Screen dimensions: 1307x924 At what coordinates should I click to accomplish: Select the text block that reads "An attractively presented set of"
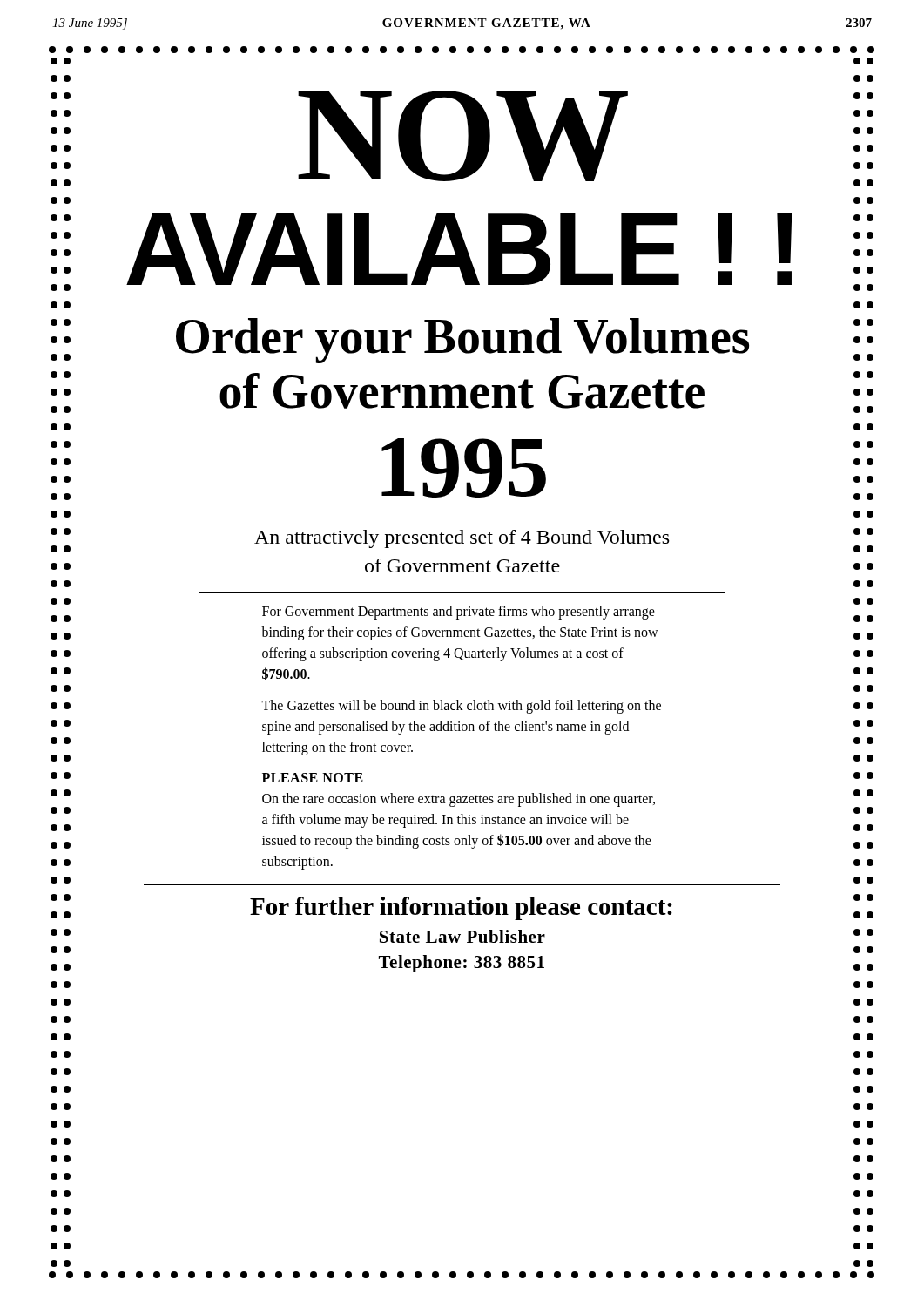(x=462, y=551)
